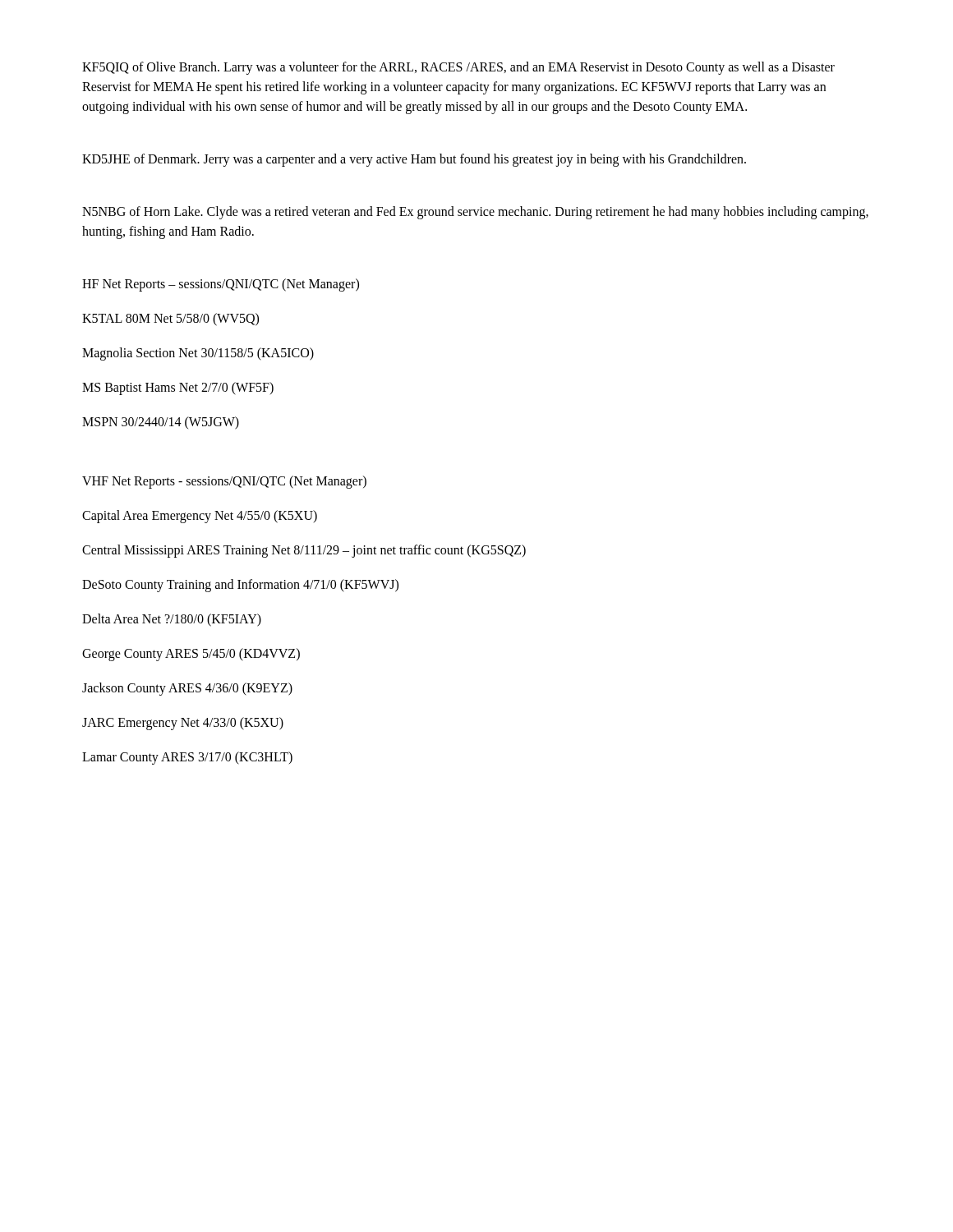Select the passage starting "MSPN 30/2440/14 (W5JGW)"

click(x=161, y=422)
